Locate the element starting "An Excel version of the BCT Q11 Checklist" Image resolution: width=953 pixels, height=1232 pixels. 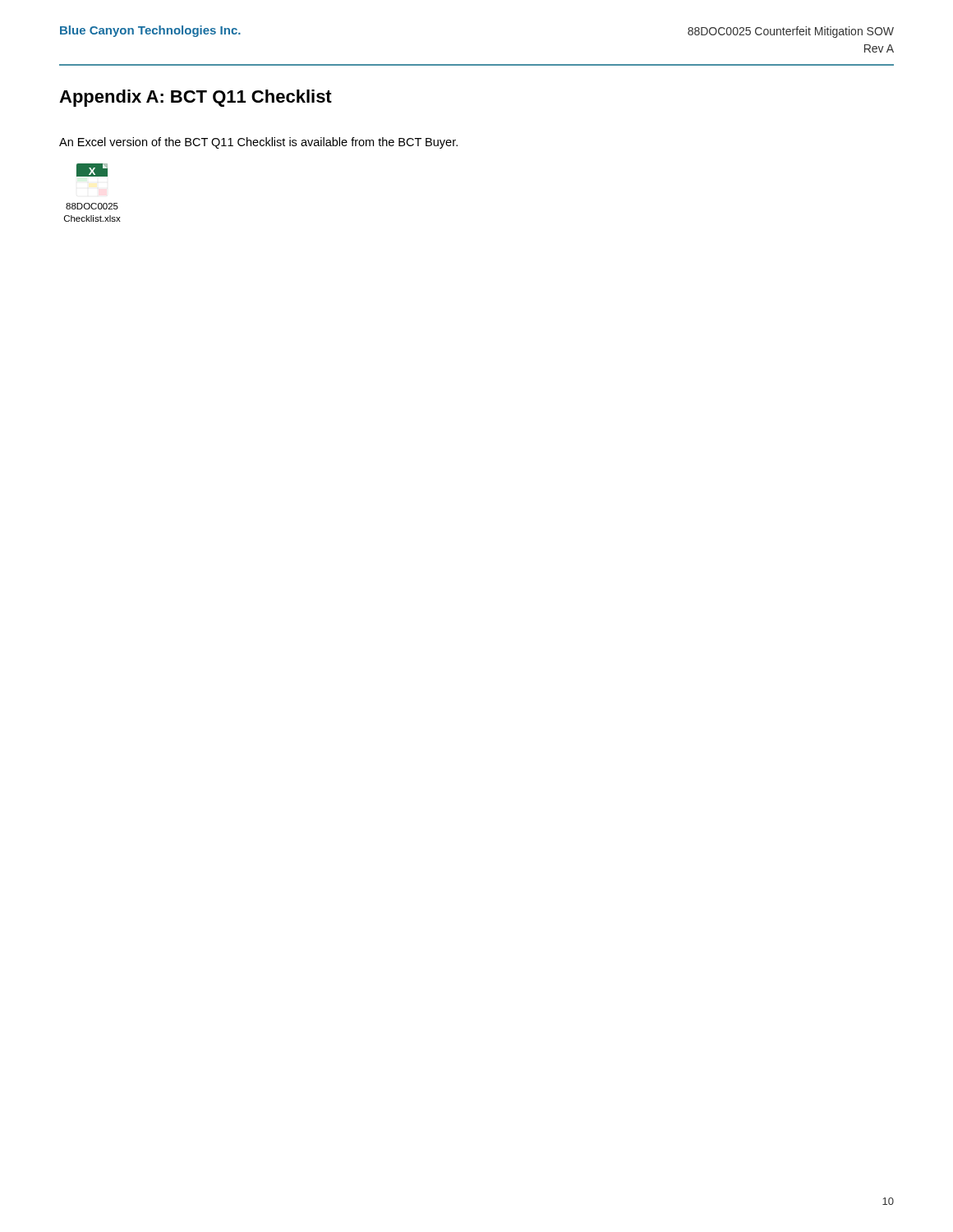point(259,142)
